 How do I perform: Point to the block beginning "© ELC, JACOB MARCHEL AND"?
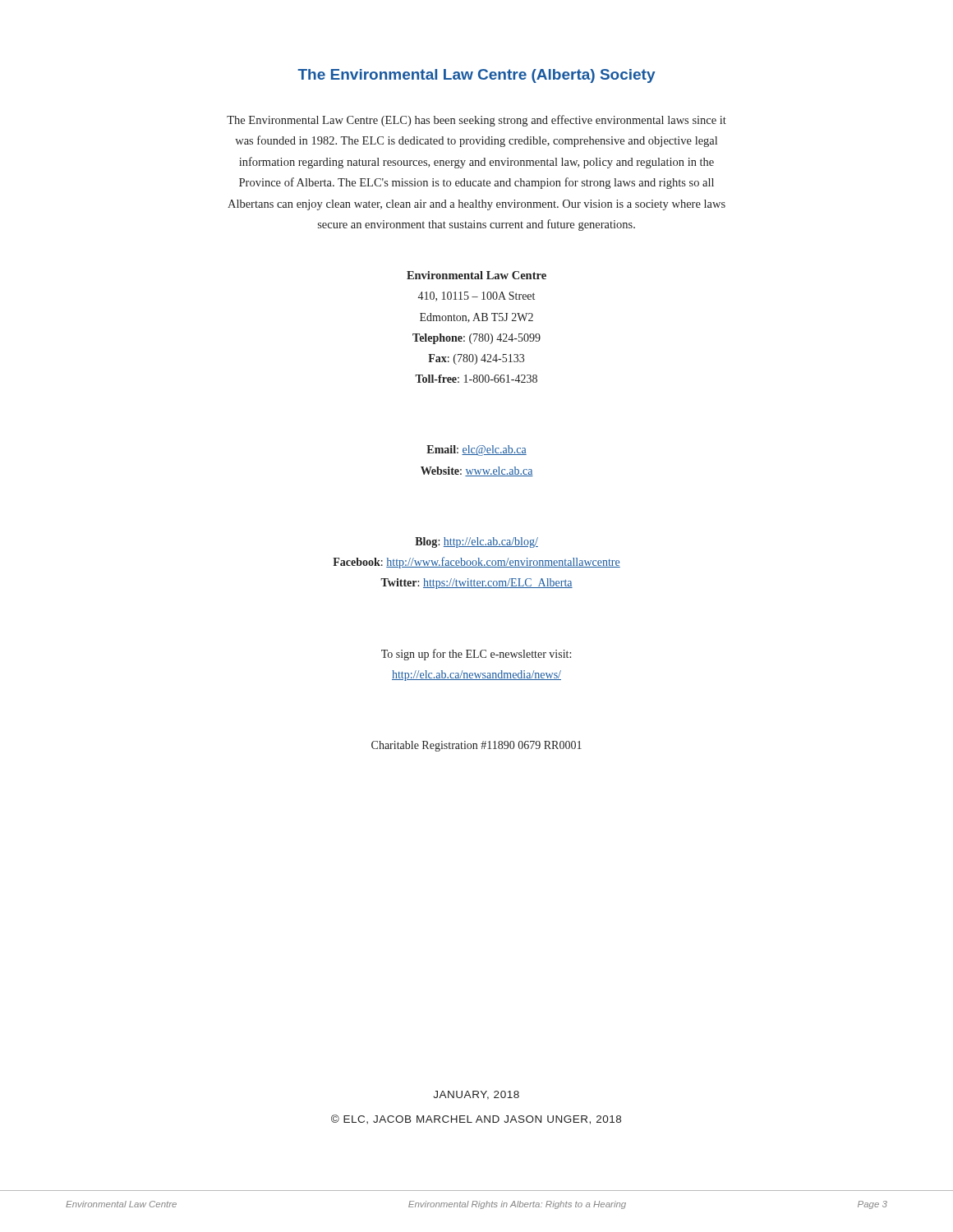tap(476, 1119)
